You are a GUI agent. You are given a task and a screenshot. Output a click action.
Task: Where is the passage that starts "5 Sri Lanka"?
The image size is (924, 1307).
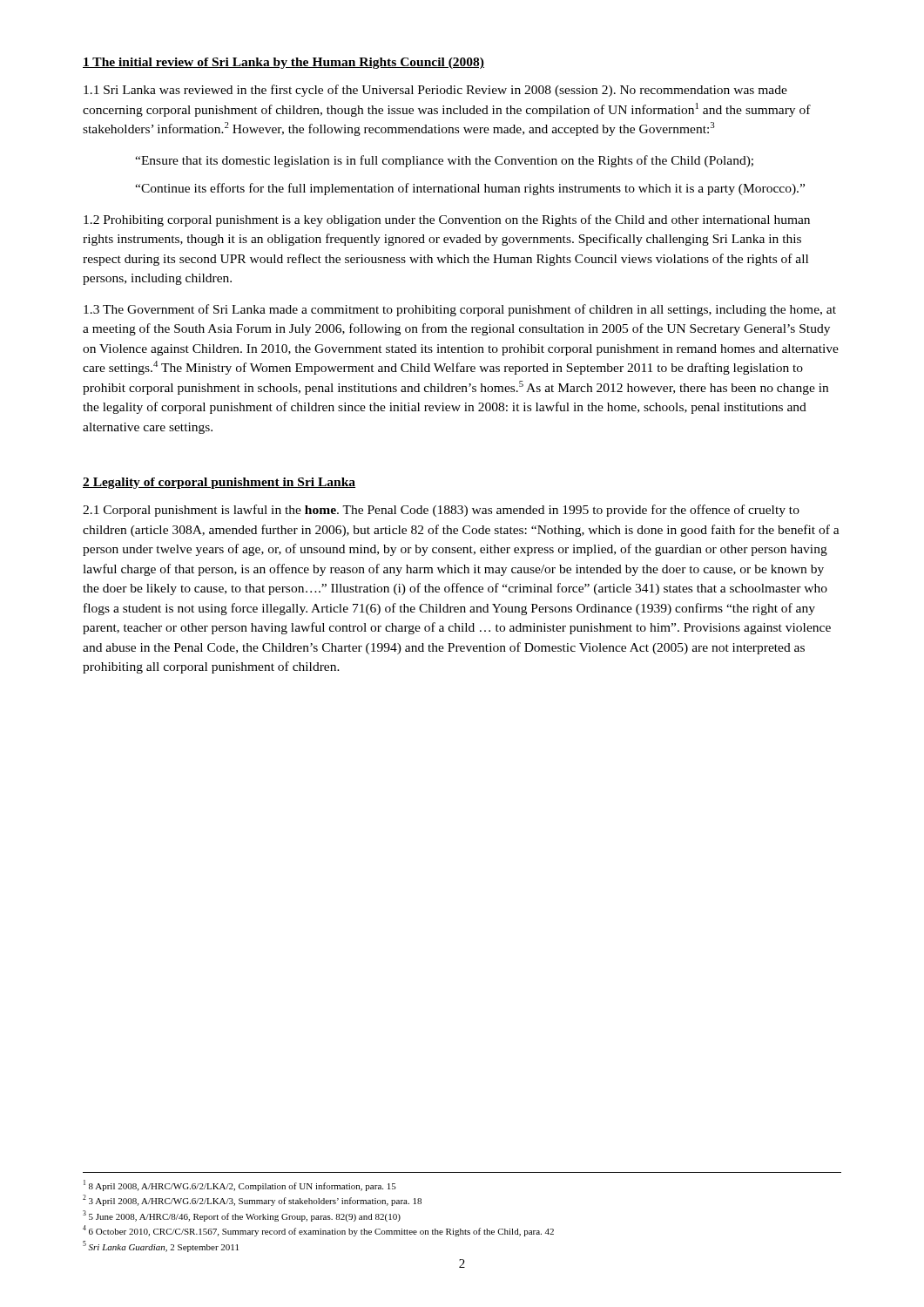click(x=161, y=1246)
